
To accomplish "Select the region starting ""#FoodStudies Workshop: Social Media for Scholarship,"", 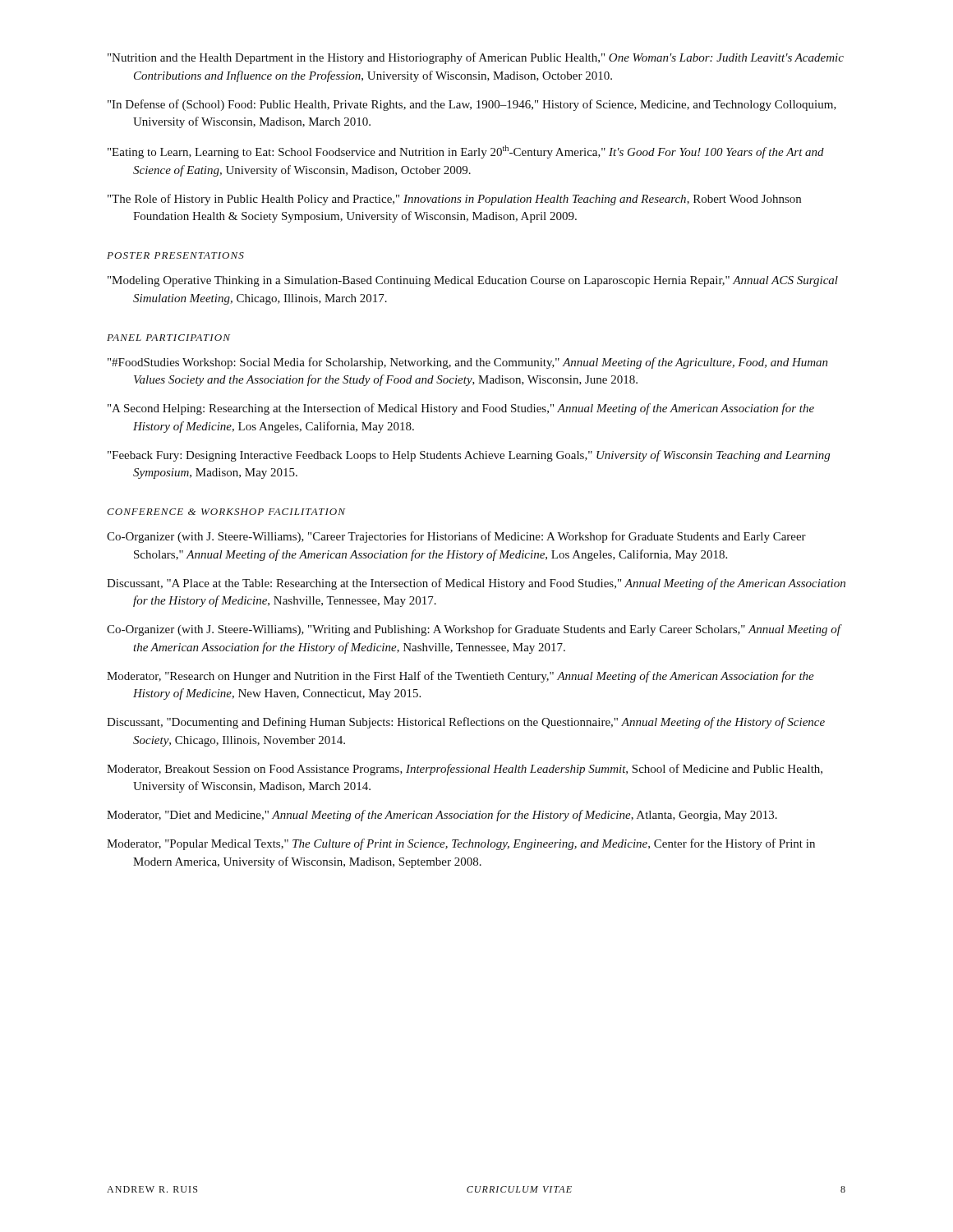I will click(x=467, y=371).
